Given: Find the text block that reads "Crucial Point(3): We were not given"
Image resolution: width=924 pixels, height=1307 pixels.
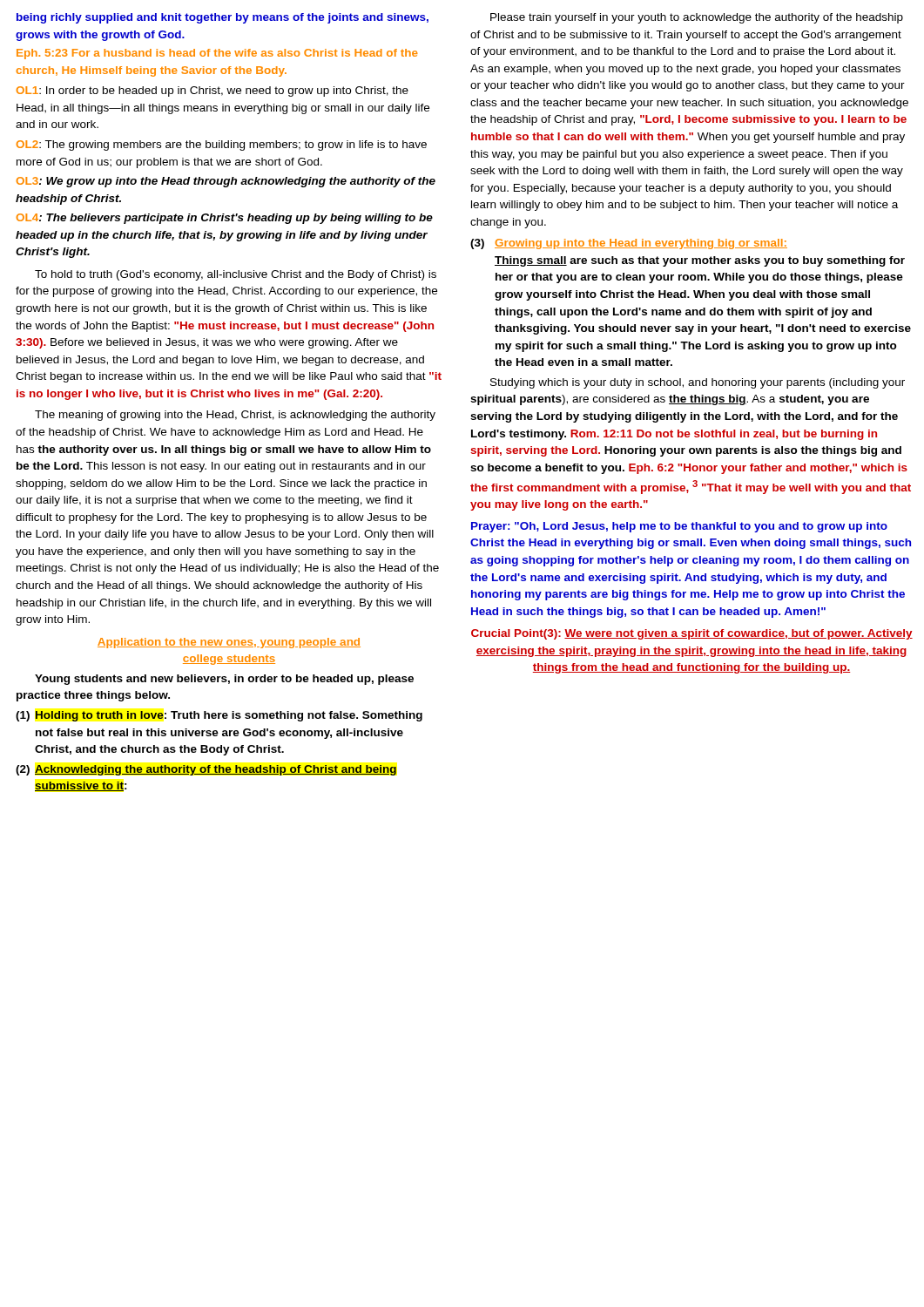Looking at the screenshot, I should point(691,650).
